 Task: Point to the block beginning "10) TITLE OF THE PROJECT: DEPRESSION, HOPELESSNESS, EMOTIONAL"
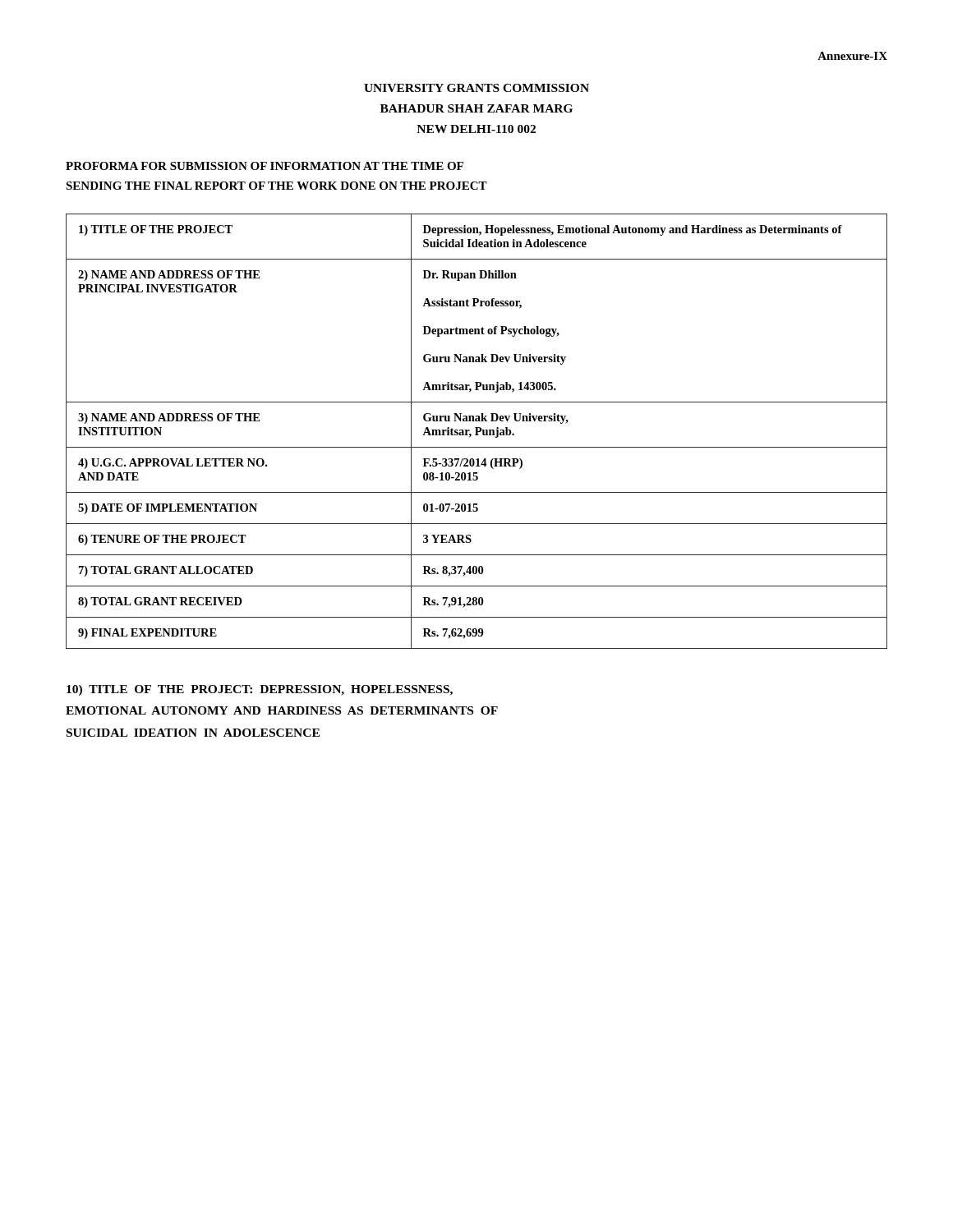(282, 710)
